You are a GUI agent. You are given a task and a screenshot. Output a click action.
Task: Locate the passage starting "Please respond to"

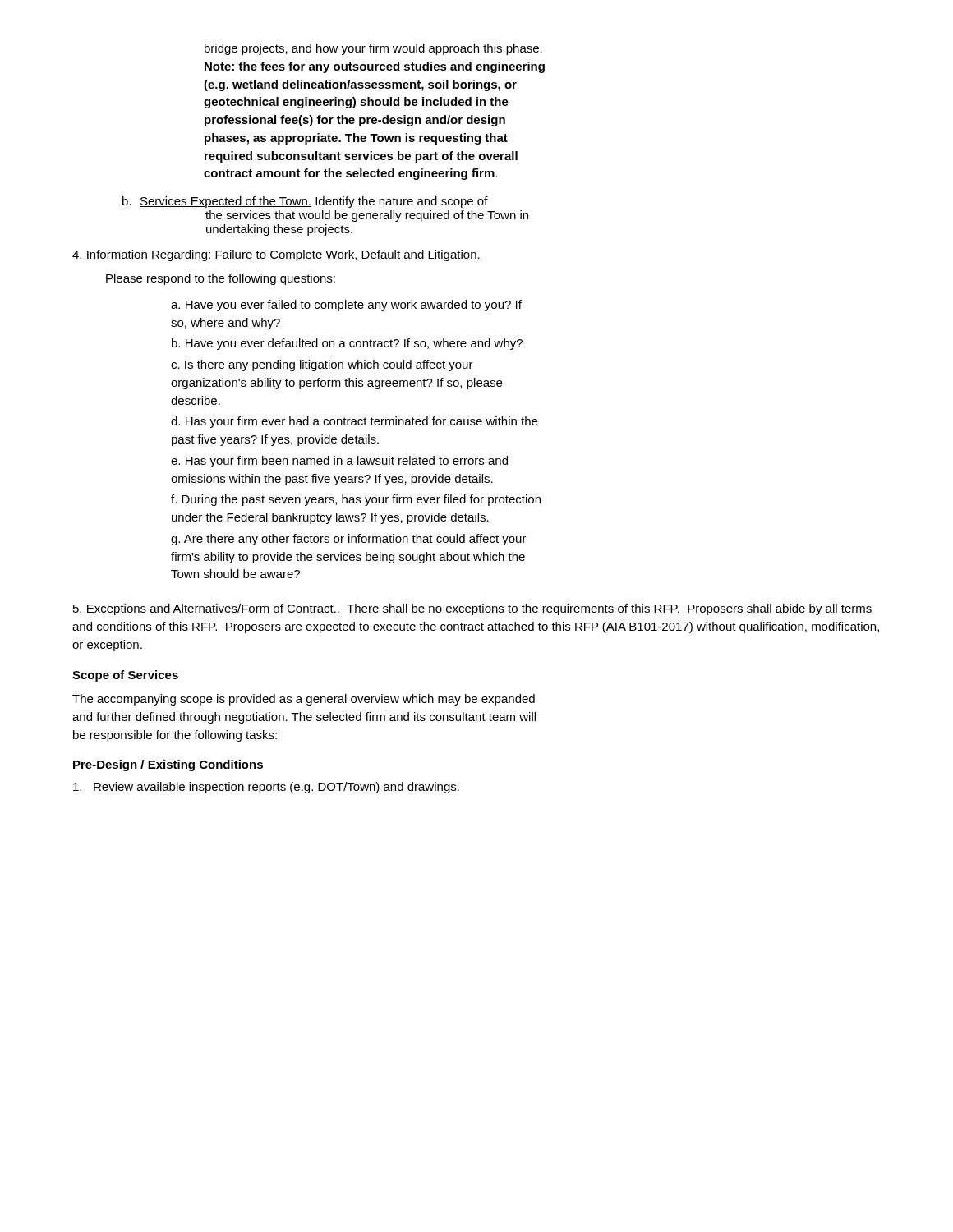(x=221, y=278)
